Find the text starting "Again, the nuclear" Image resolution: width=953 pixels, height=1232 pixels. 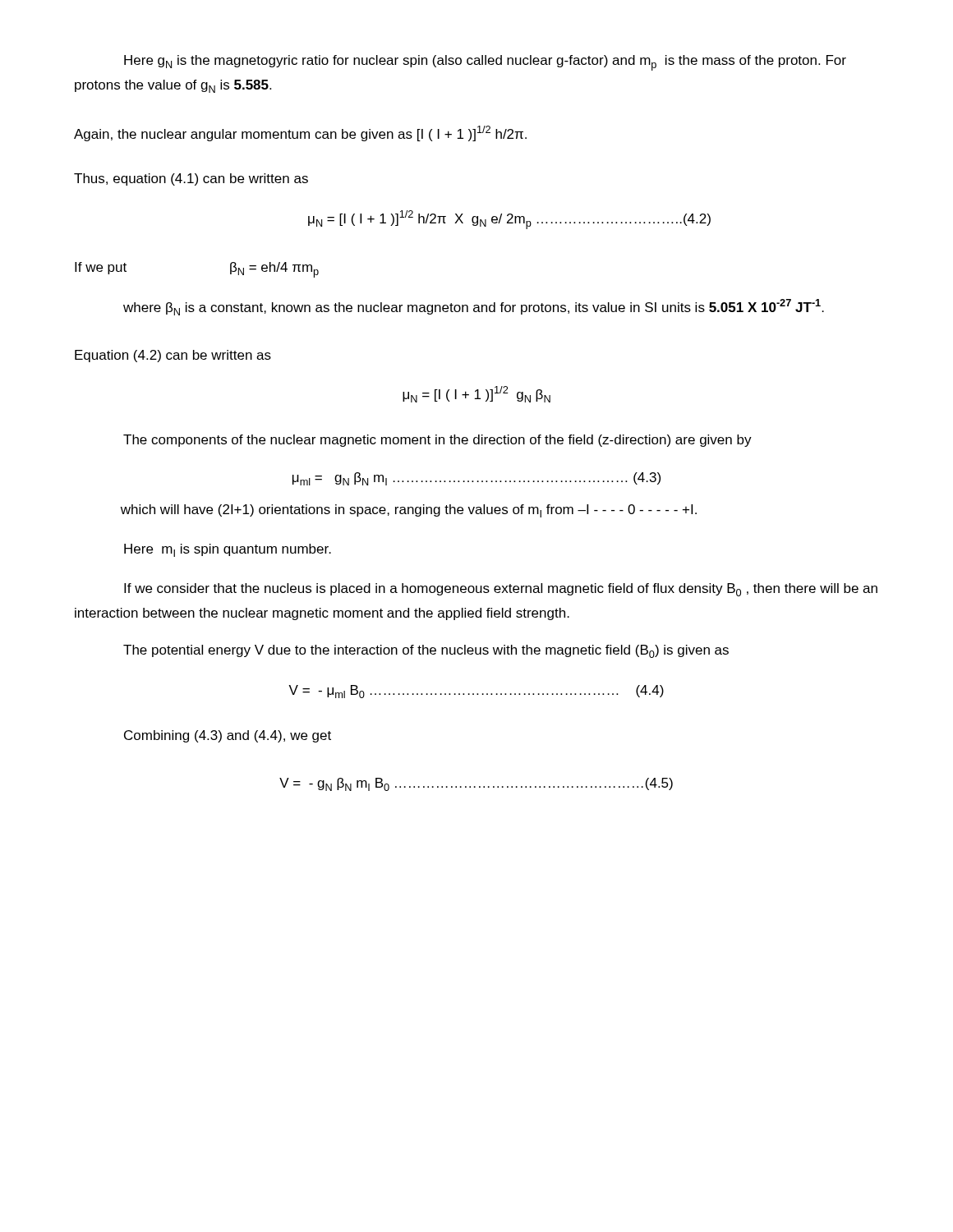[x=301, y=132]
